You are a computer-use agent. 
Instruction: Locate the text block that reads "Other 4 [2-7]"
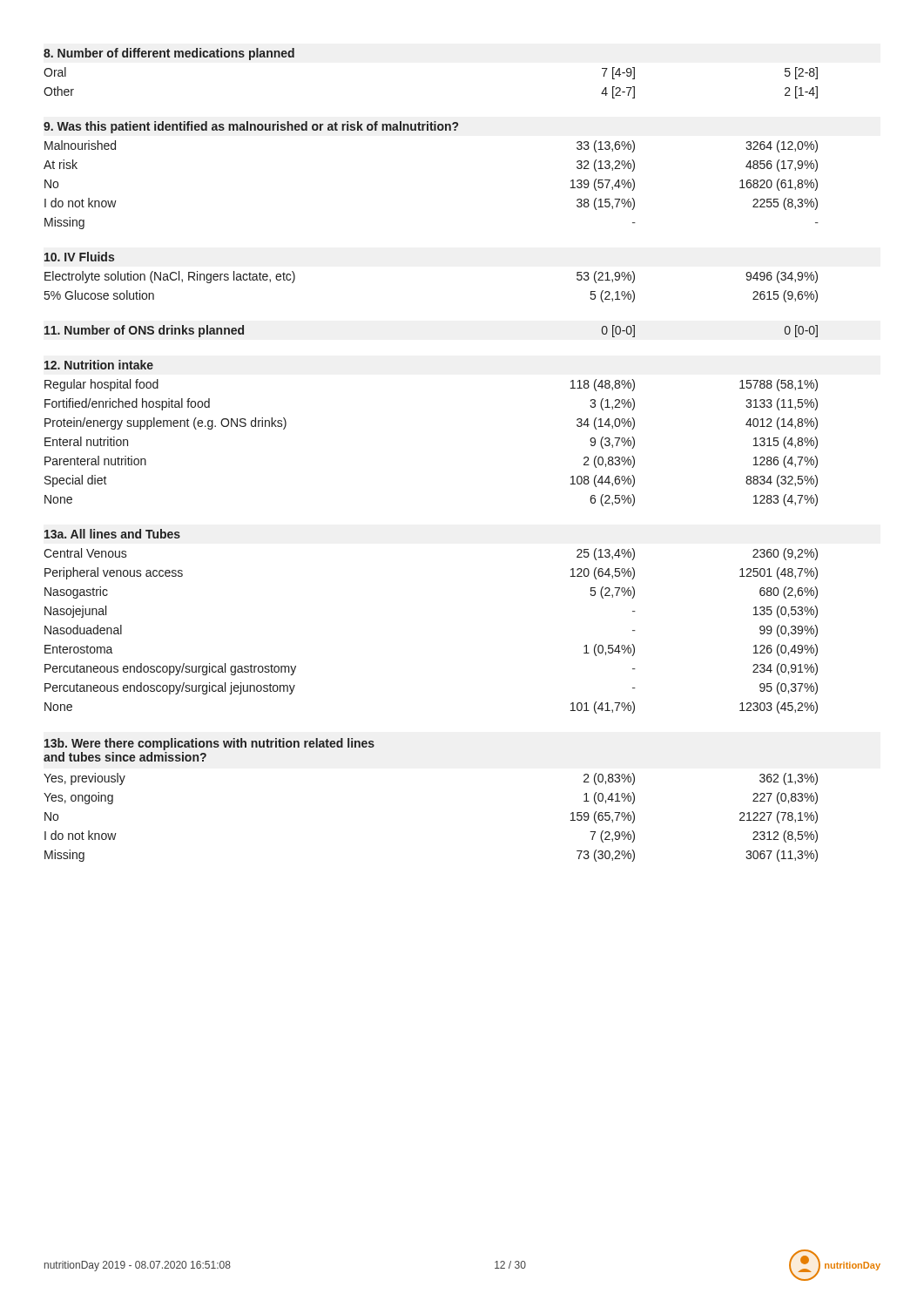coord(58,92)
